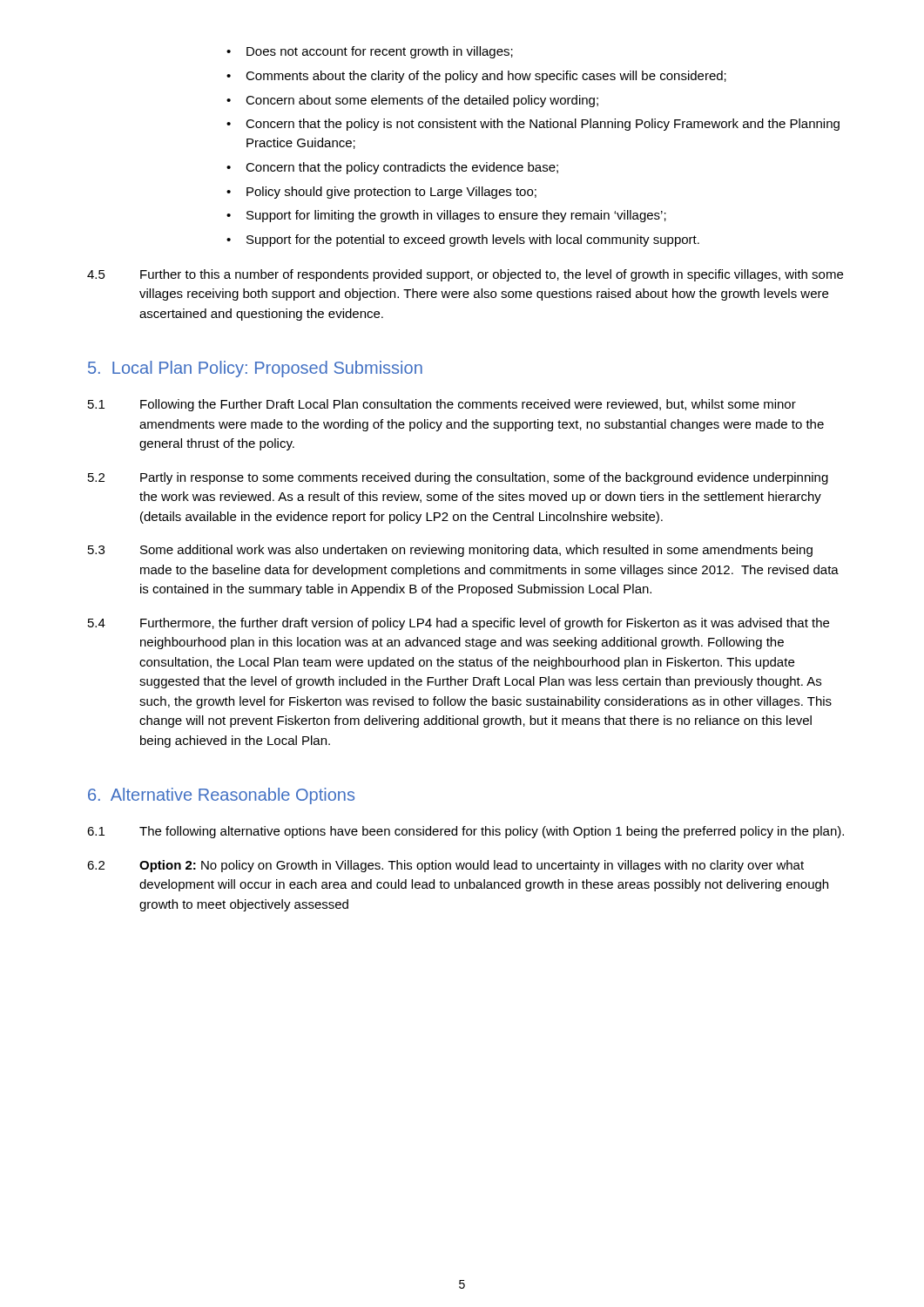Click the passage that begins "2 Option 2: No policy"
Viewport: 924px width, 1307px height.
[x=466, y=885]
